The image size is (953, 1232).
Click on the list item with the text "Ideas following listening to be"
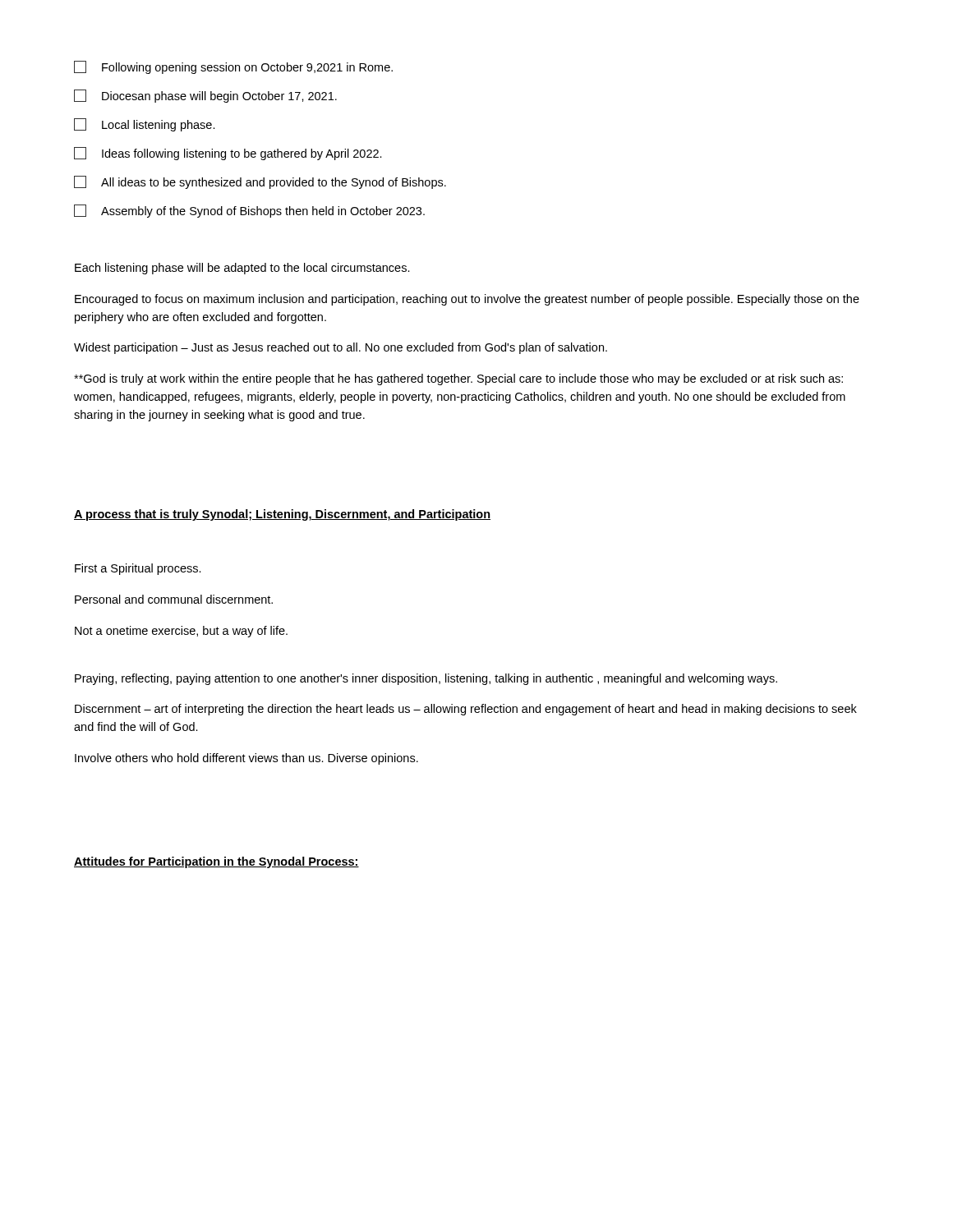point(228,154)
